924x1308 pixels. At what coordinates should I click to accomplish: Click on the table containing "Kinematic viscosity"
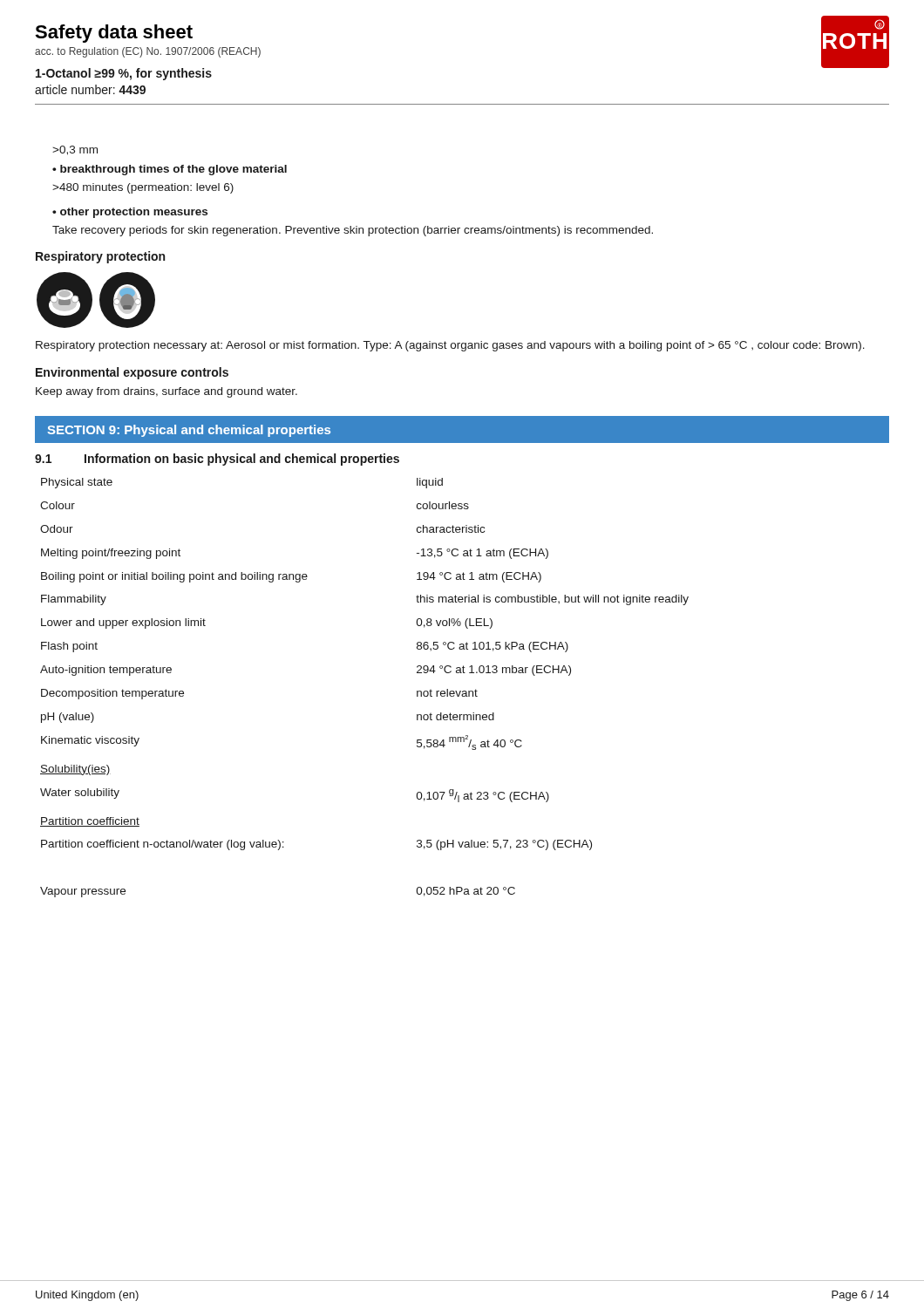click(x=462, y=687)
